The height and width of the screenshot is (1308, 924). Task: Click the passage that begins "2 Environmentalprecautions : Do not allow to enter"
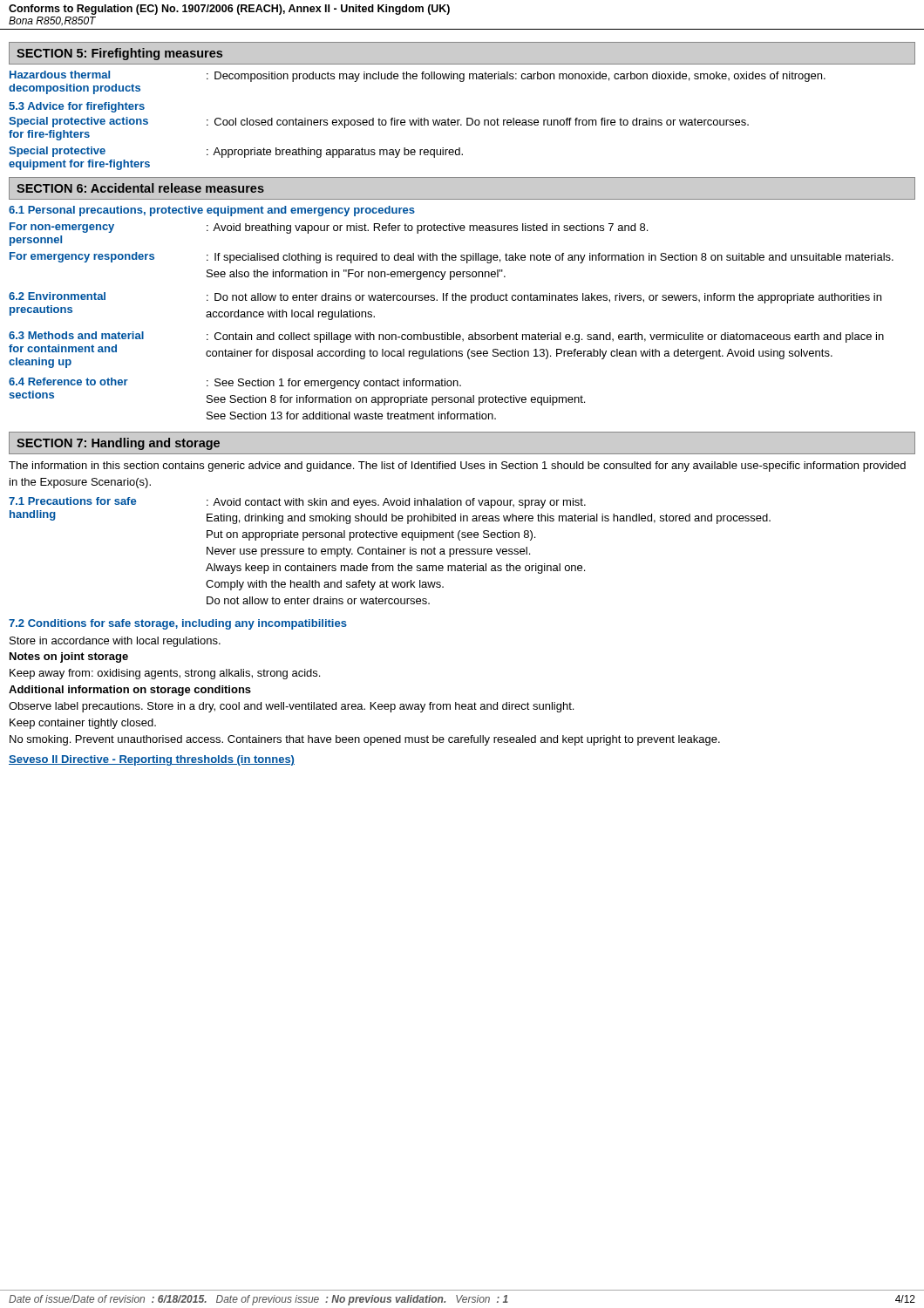[x=462, y=306]
